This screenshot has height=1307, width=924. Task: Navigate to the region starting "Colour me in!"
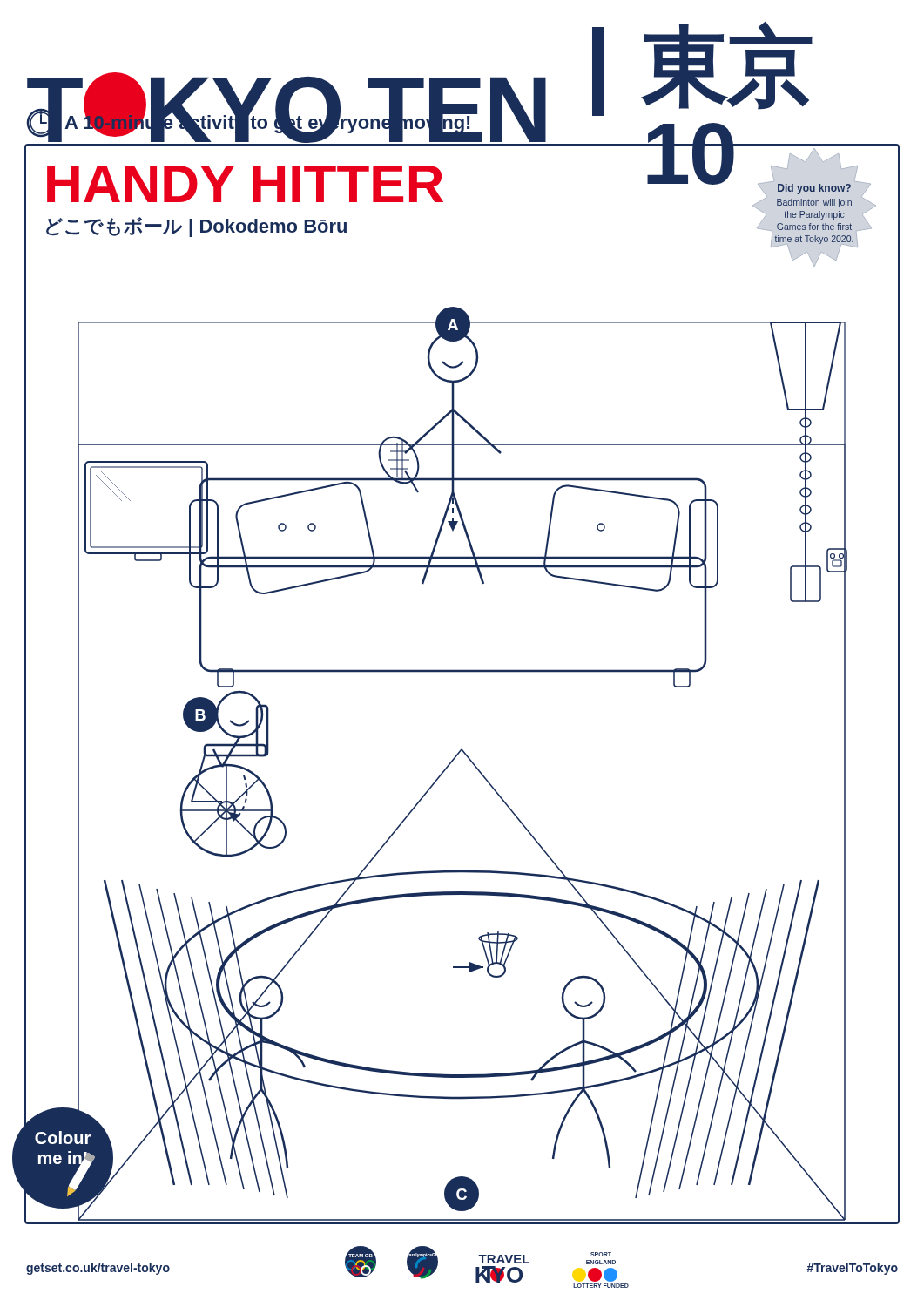pyautogui.click(x=71, y=1164)
